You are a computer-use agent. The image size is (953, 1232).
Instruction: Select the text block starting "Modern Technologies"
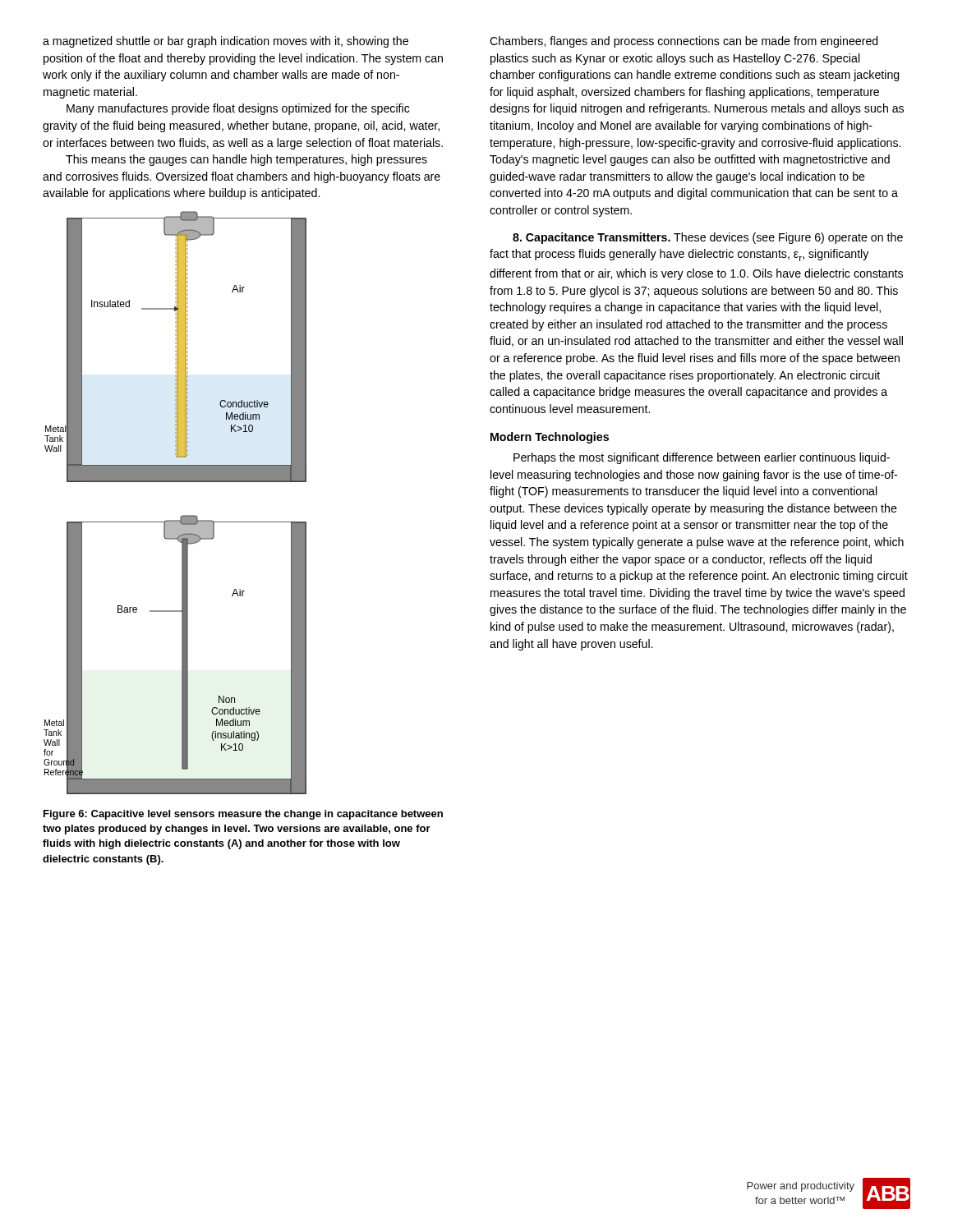(549, 437)
